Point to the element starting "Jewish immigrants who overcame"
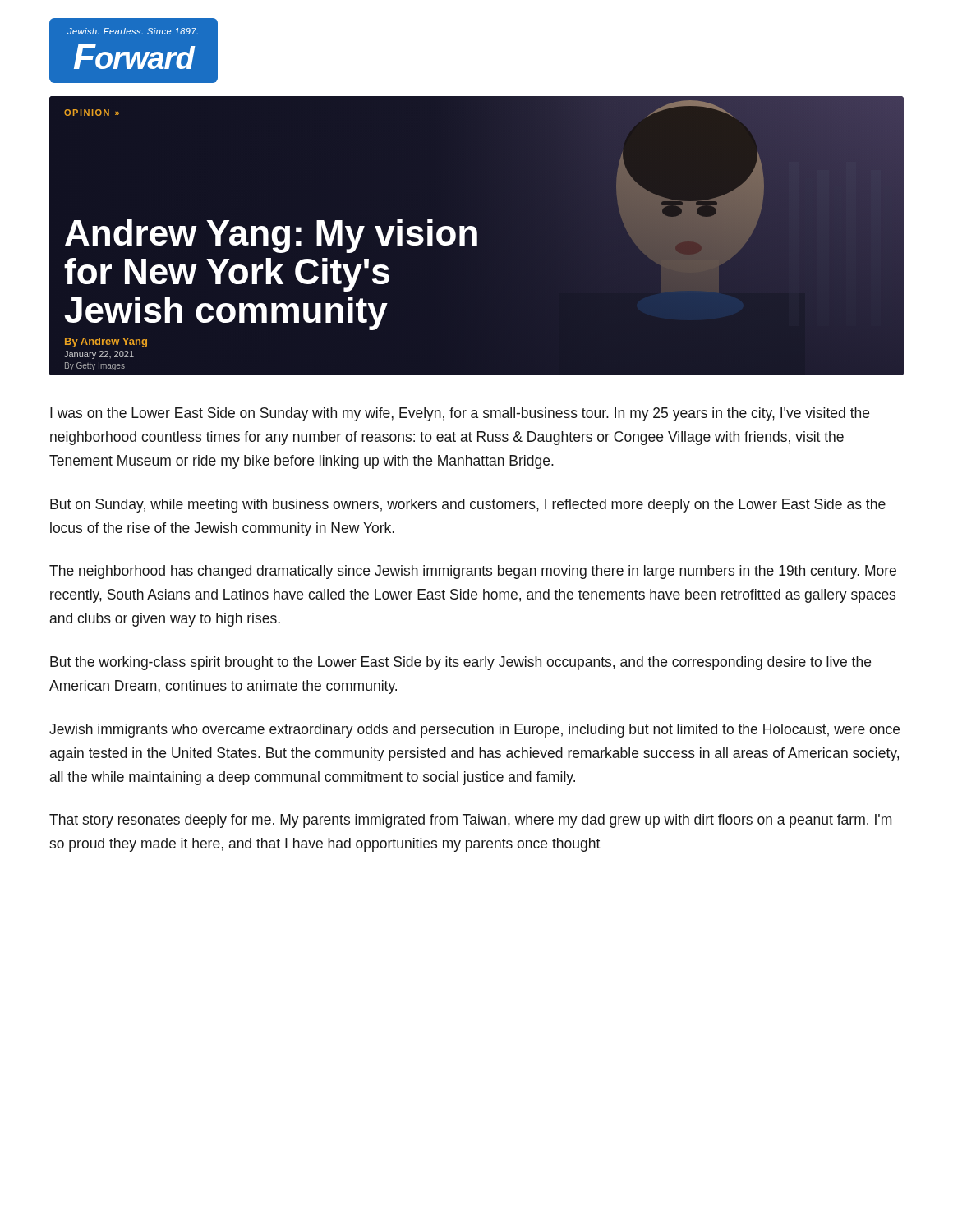 [475, 753]
